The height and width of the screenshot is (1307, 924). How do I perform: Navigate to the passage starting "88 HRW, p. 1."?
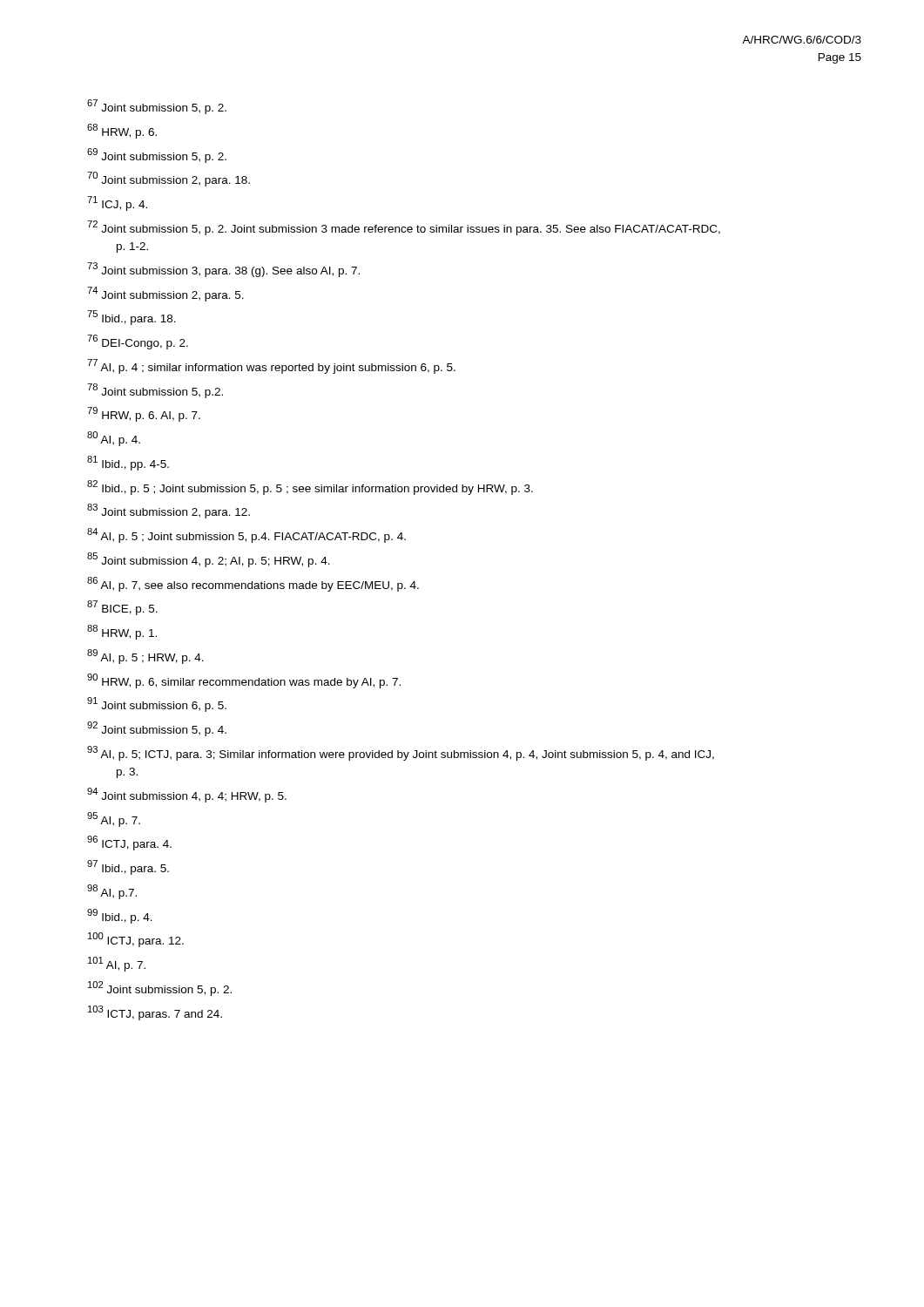(123, 631)
